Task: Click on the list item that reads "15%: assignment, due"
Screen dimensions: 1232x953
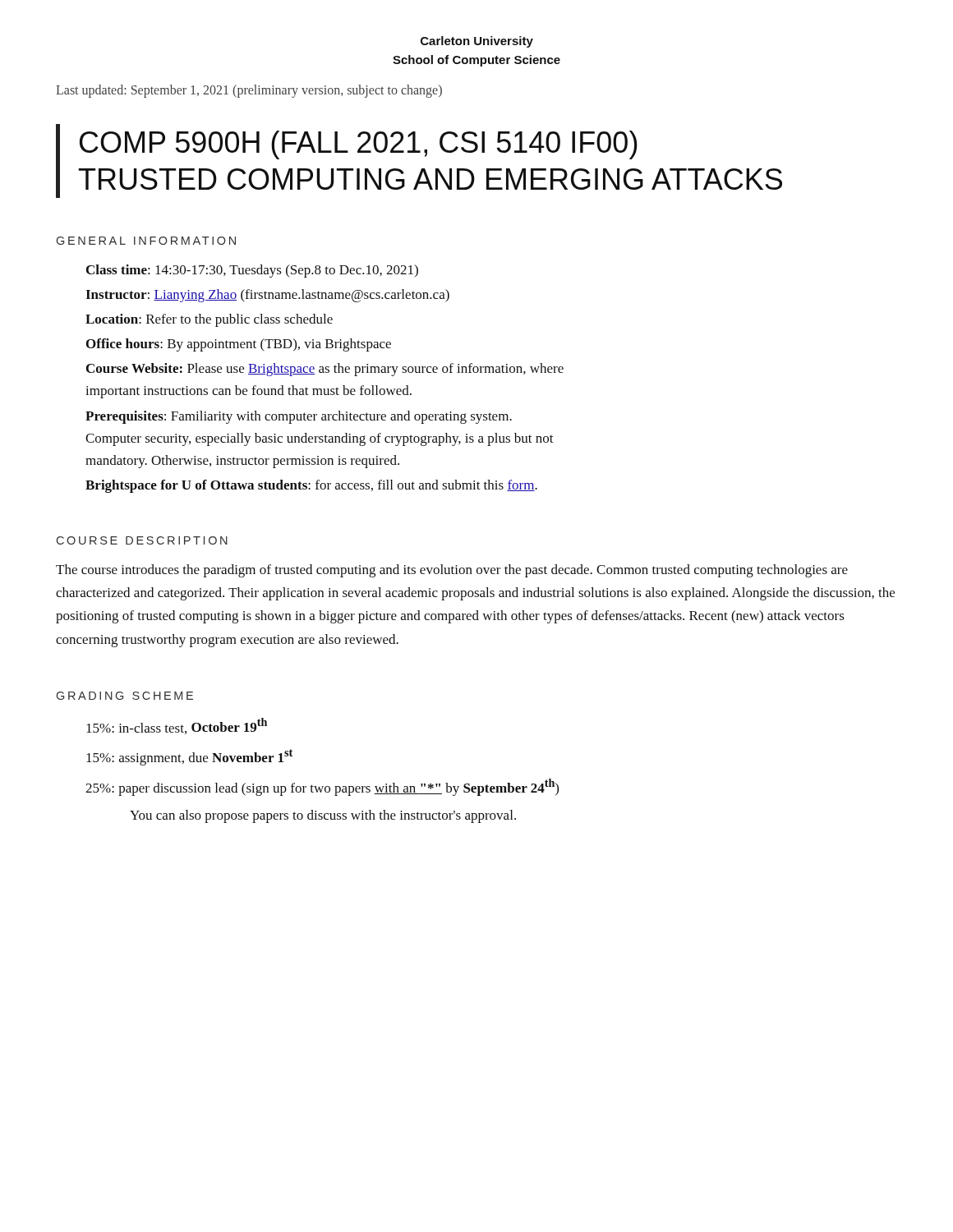Action: pos(189,756)
